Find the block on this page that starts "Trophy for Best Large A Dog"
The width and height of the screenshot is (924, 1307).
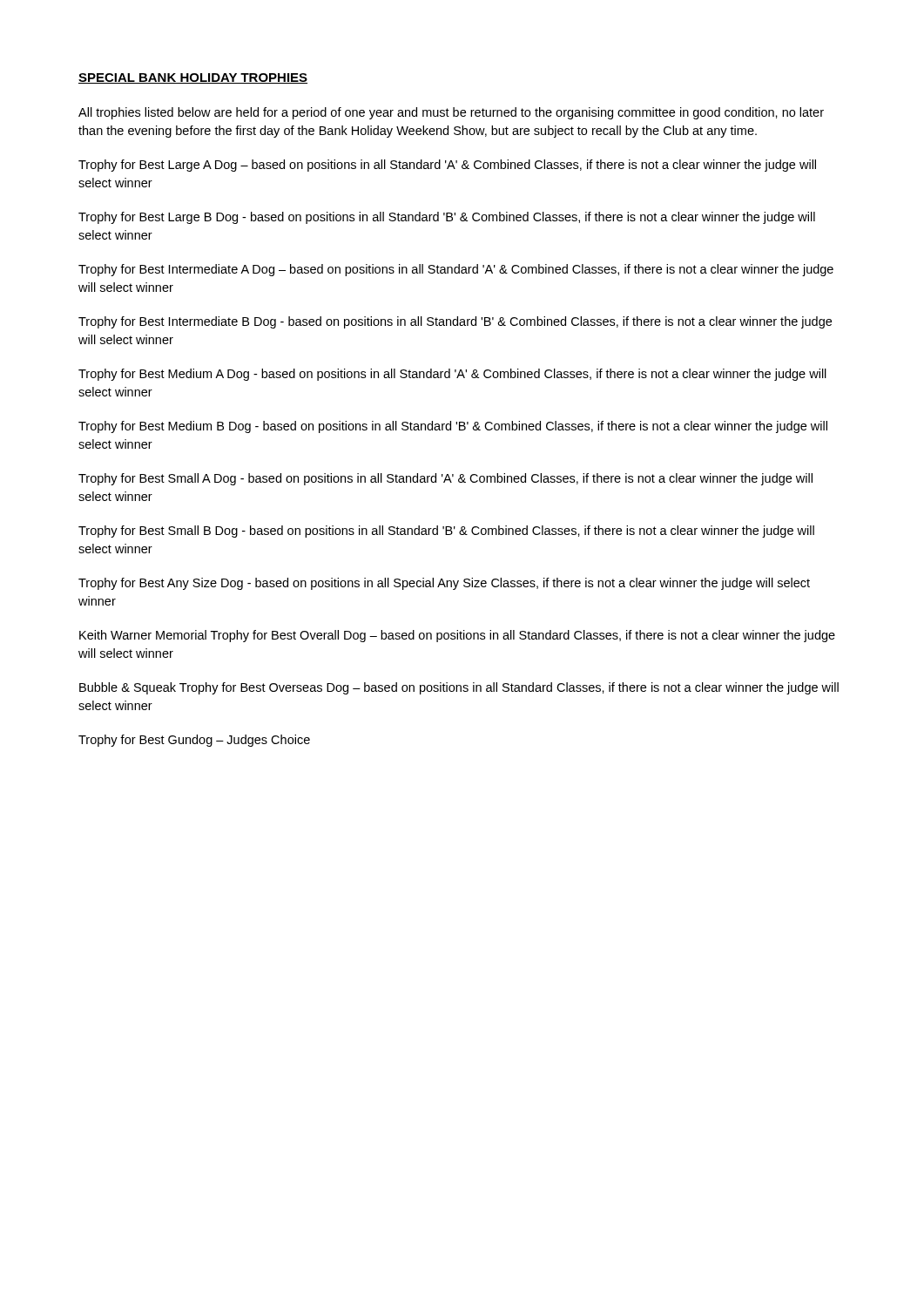tap(448, 174)
